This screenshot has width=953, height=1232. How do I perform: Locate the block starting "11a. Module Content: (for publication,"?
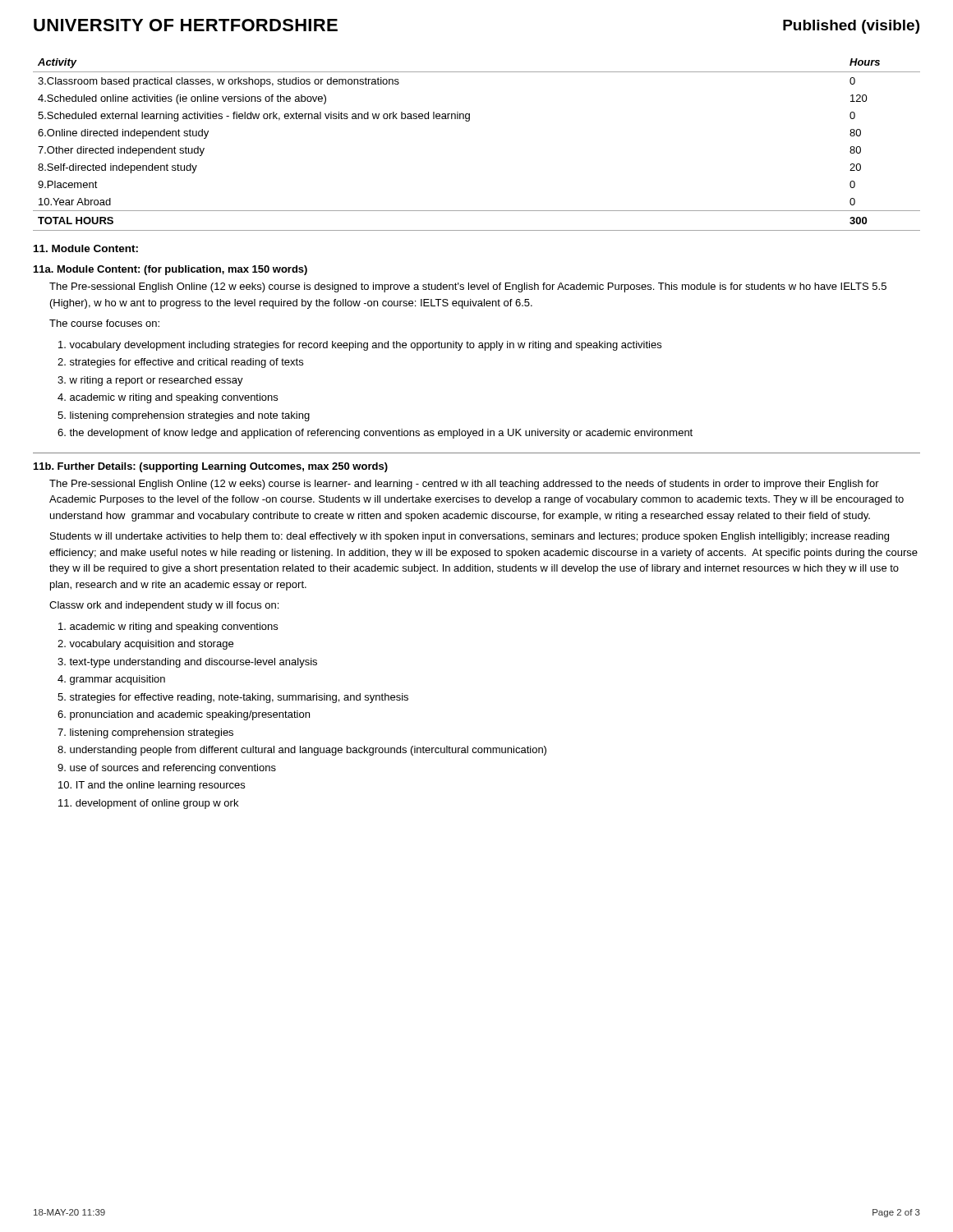click(x=170, y=269)
